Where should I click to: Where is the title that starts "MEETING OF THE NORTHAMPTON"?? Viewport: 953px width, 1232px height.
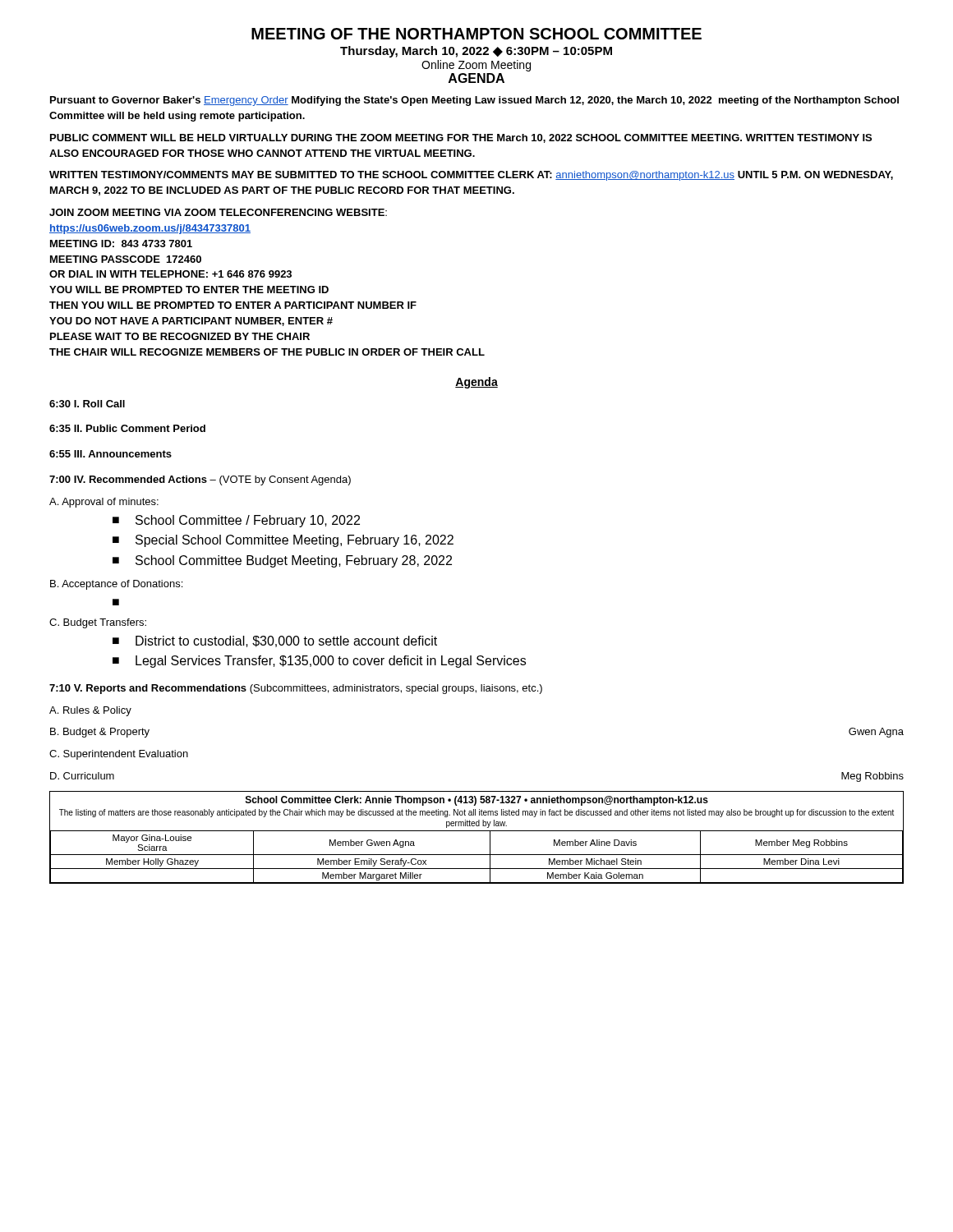coord(476,34)
